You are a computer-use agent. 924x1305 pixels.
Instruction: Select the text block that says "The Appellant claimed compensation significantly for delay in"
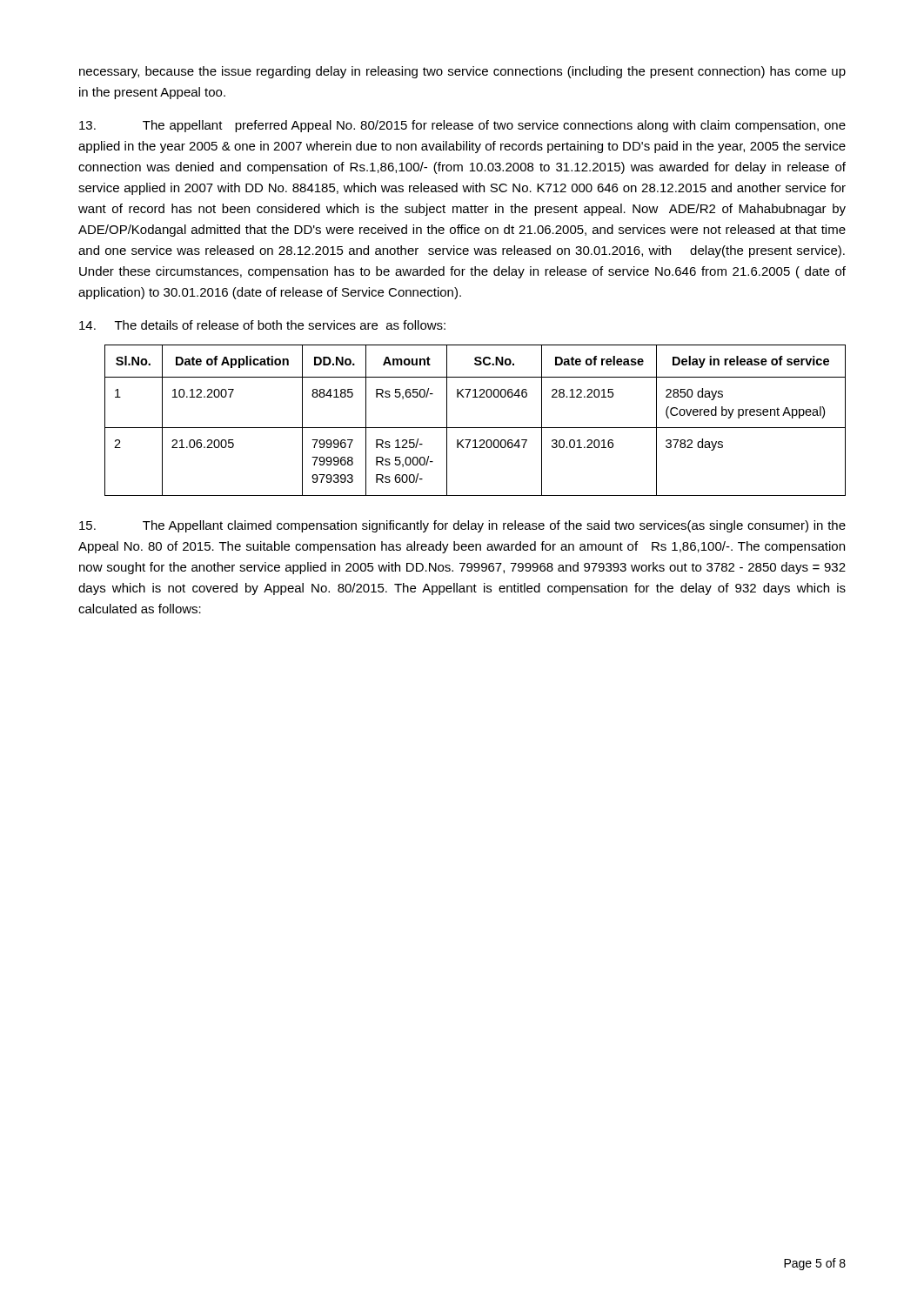coord(462,565)
